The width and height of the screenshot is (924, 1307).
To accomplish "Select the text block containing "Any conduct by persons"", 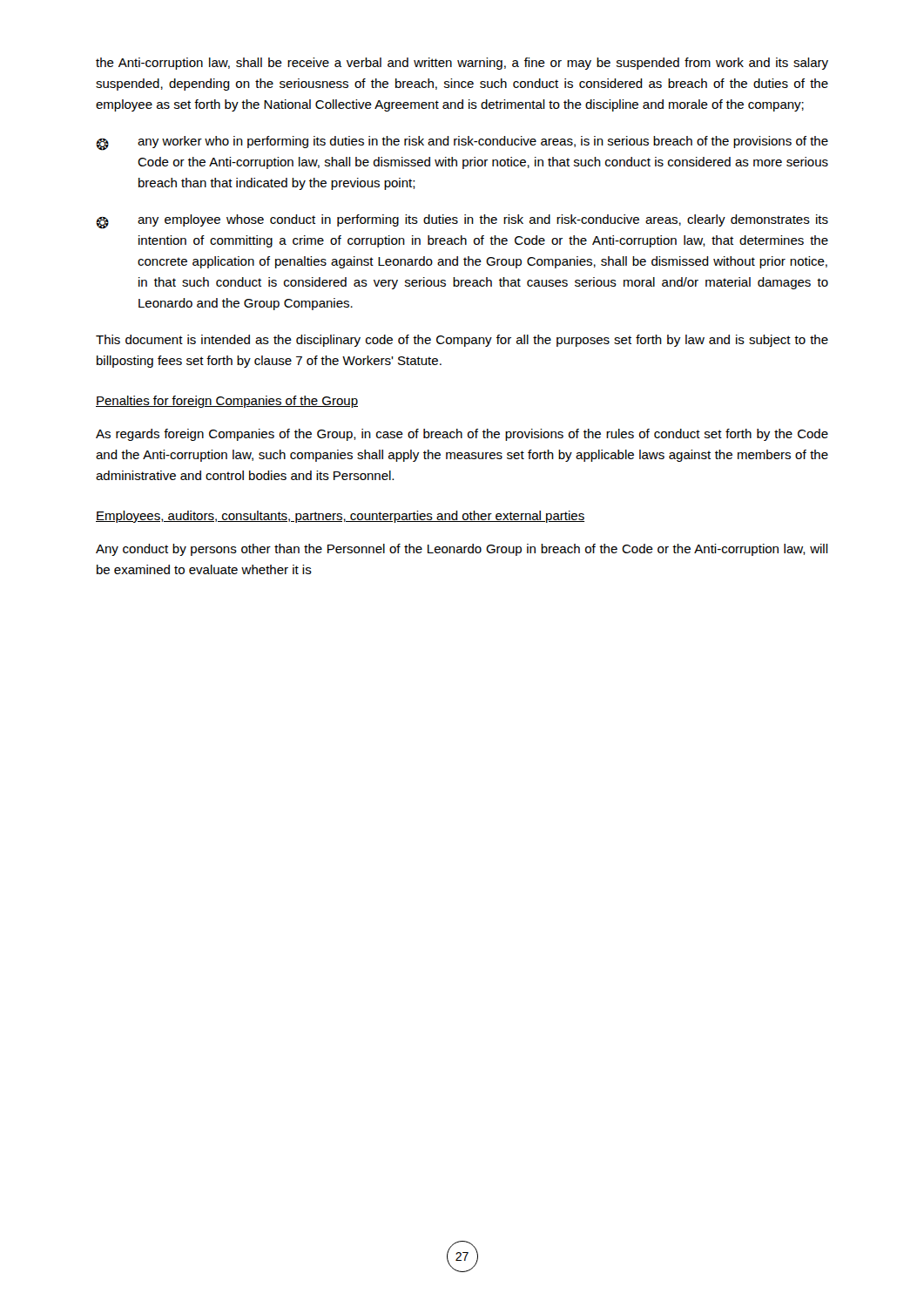I will coord(462,559).
